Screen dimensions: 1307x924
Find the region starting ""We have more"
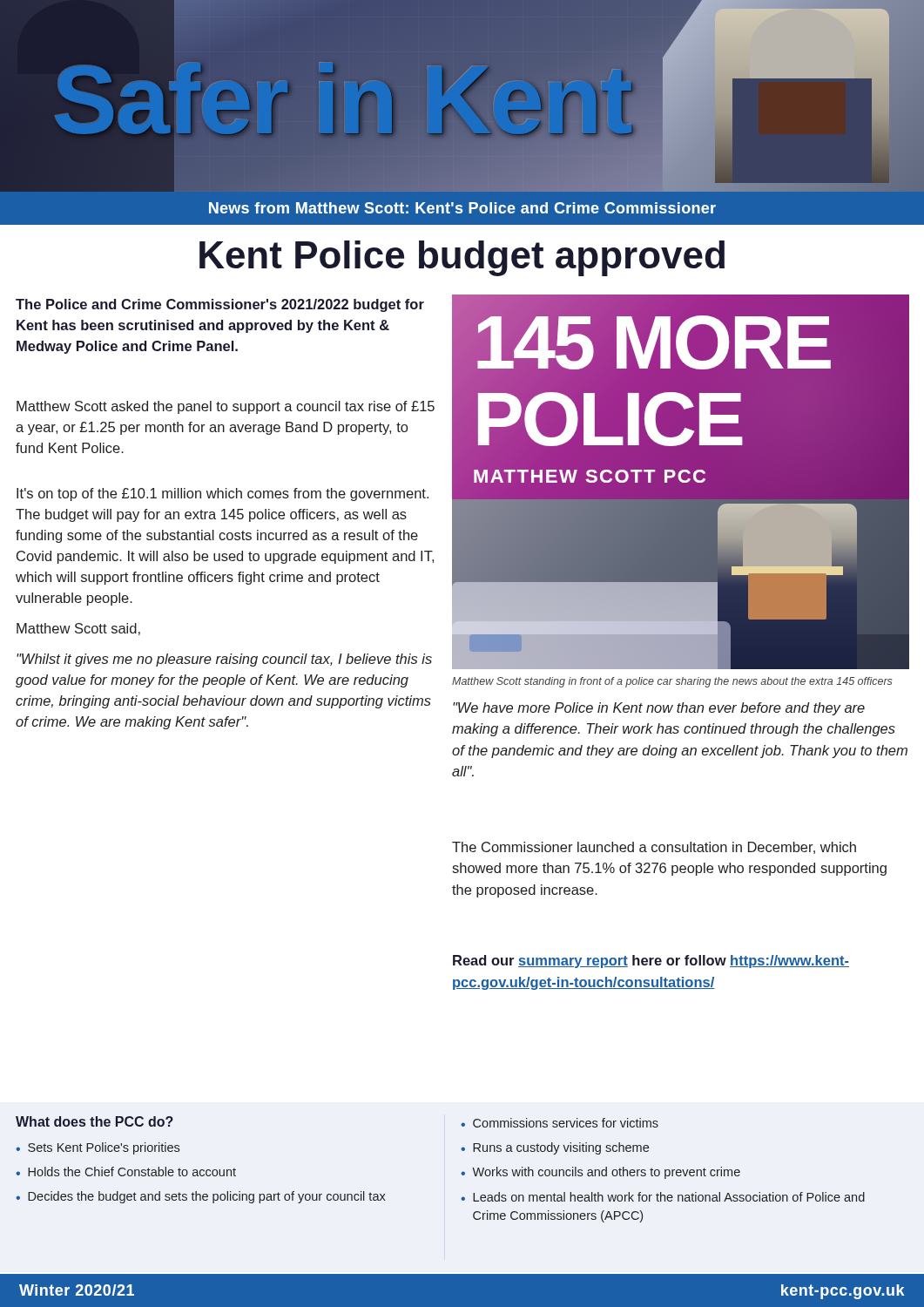click(x=681, y=740)
